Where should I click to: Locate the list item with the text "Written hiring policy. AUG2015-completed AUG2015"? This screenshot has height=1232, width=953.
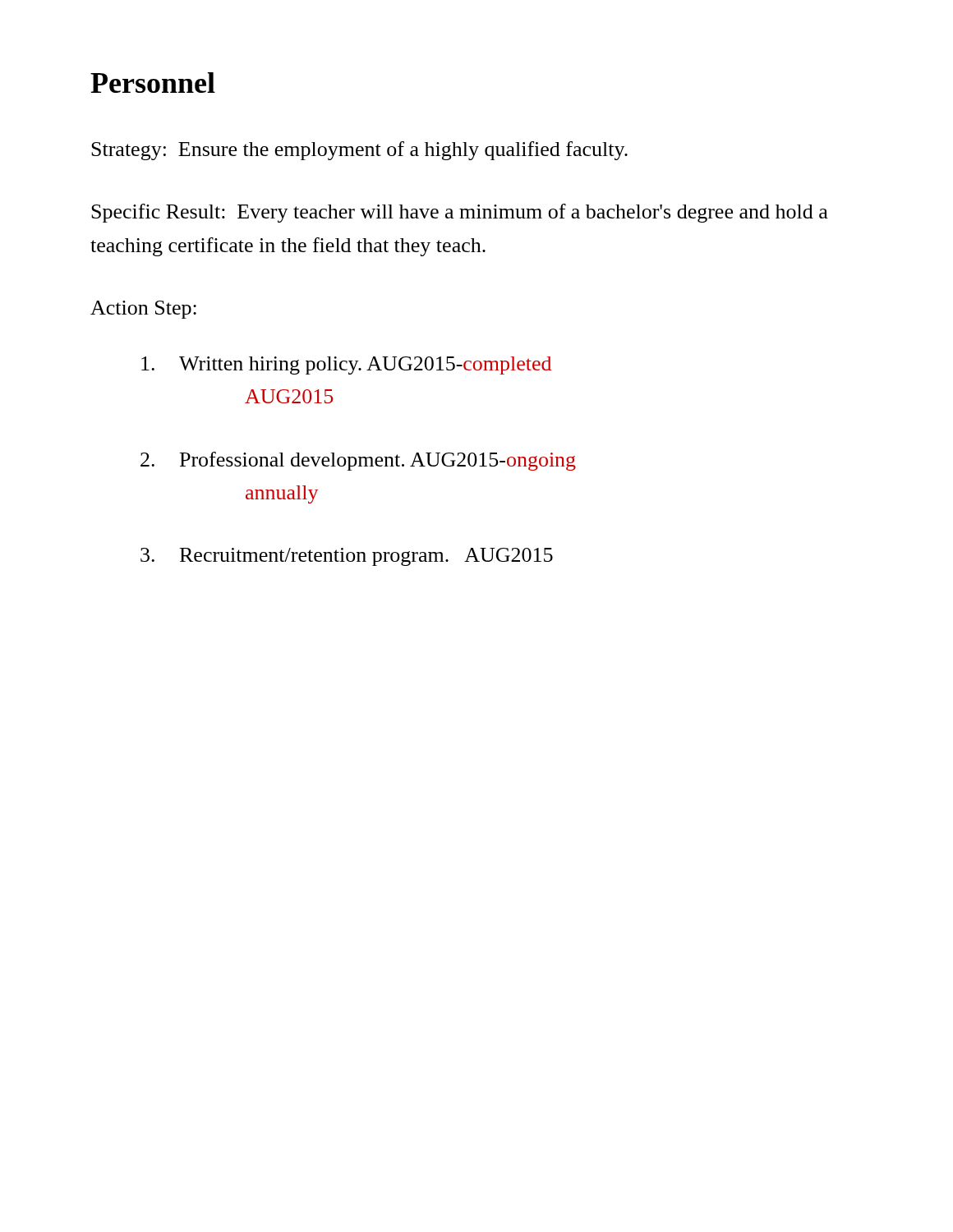click(x=501, y=381)
